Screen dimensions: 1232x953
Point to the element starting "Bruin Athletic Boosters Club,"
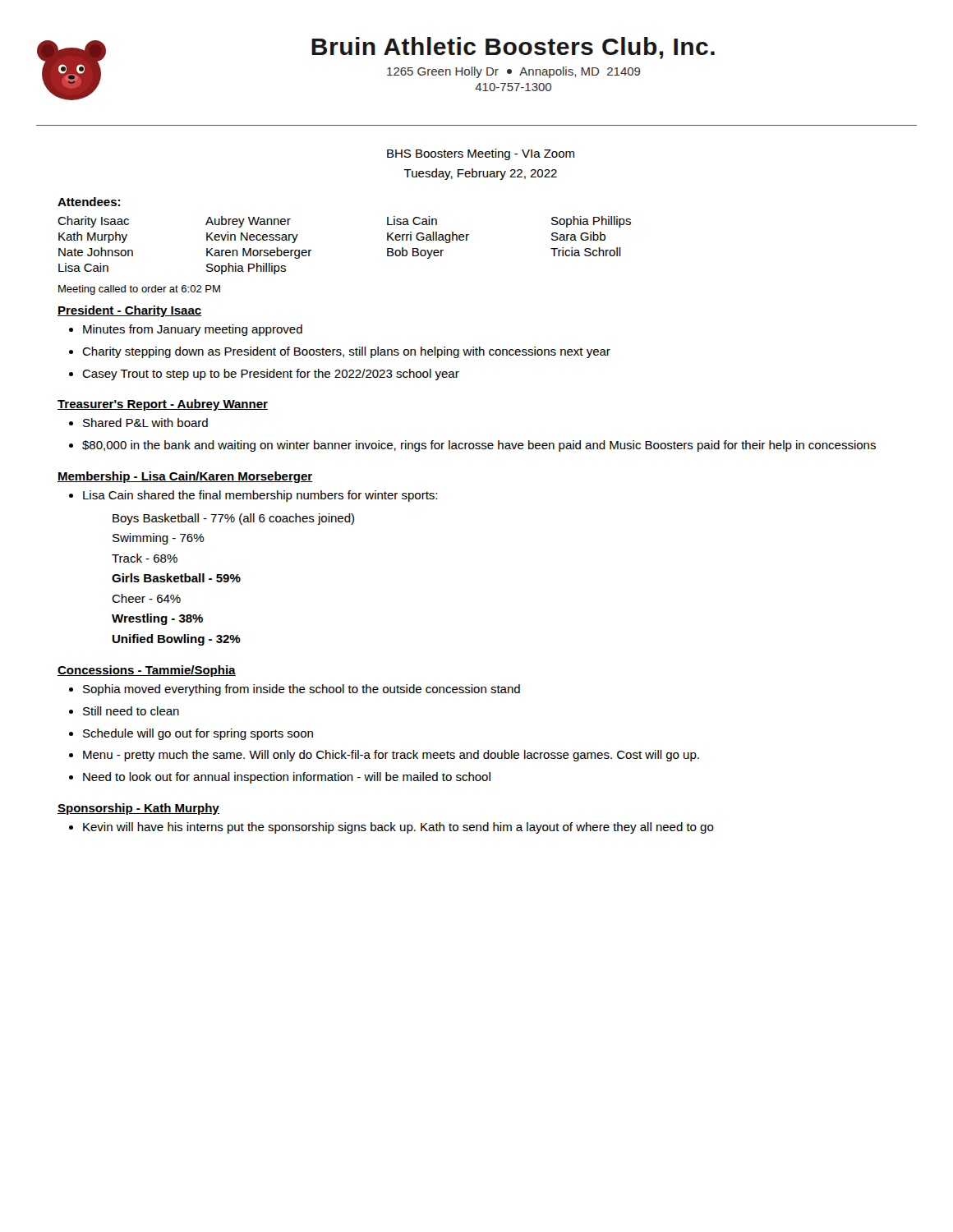(x=513, y=46)
